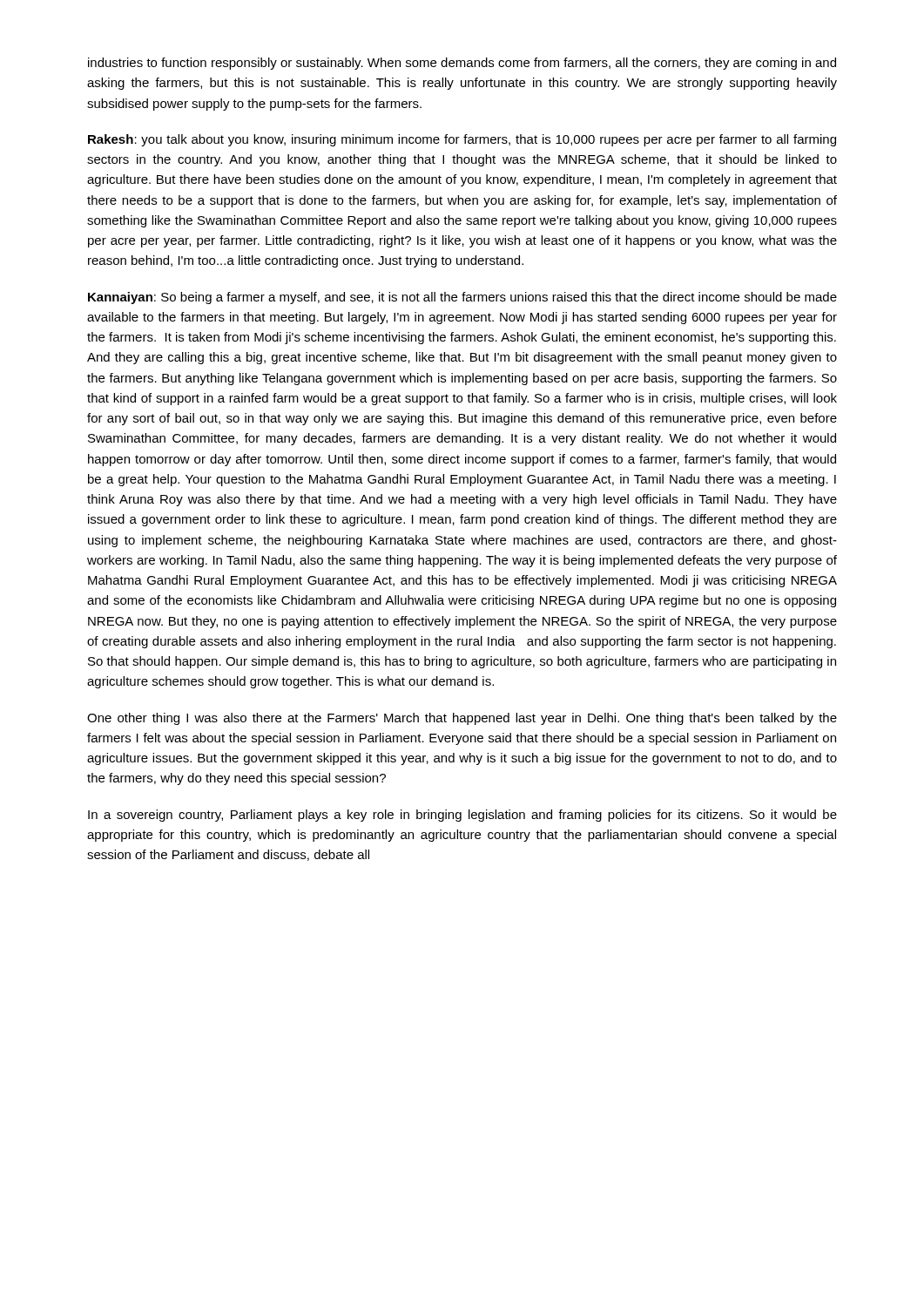This screenshot has height=1307, width=924.
Task: Find the text block containing "Kannaiyan: So being a"
Action: pos(462,489)
